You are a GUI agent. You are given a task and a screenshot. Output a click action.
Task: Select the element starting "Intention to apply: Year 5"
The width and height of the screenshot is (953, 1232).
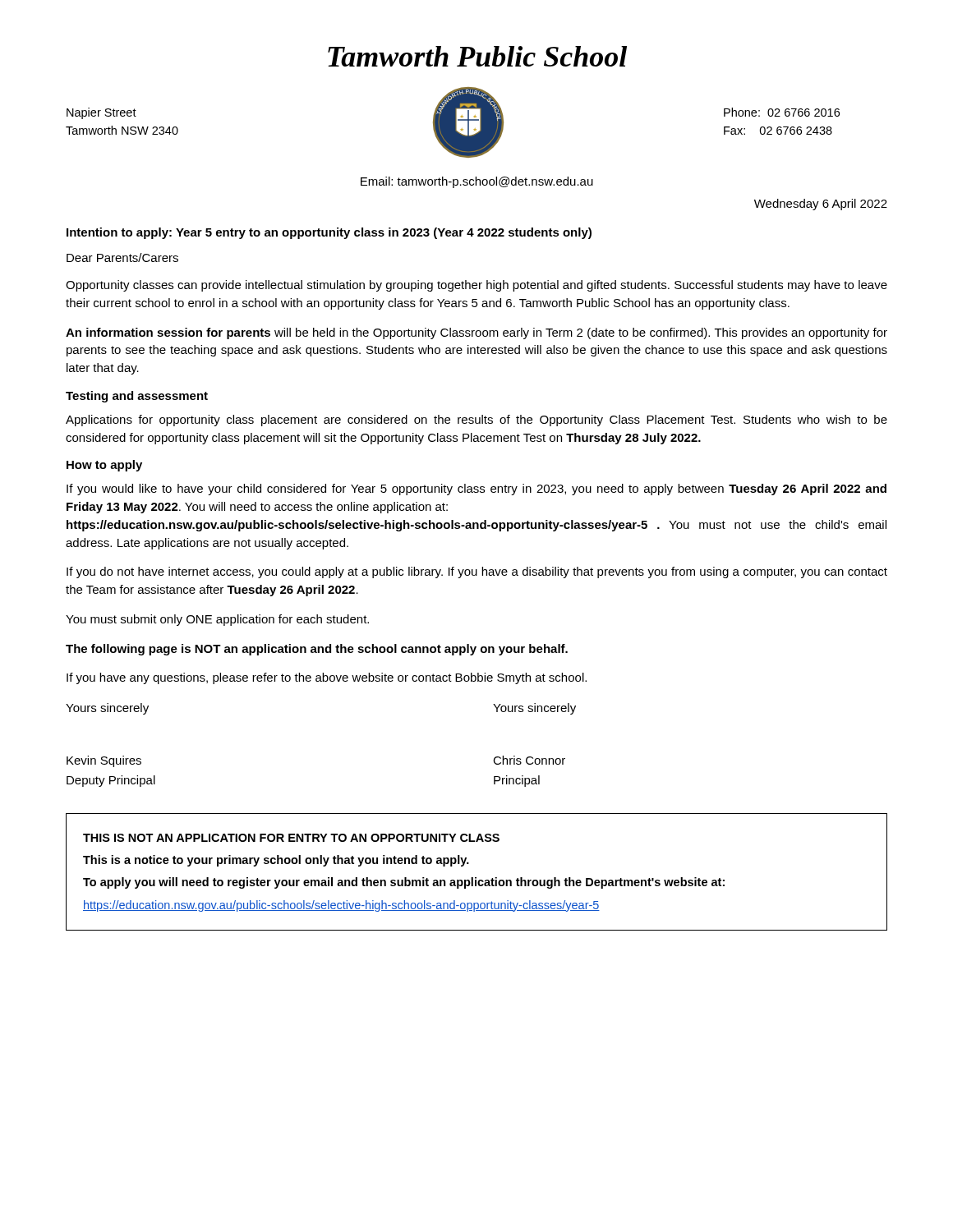(x=329, y=232)
